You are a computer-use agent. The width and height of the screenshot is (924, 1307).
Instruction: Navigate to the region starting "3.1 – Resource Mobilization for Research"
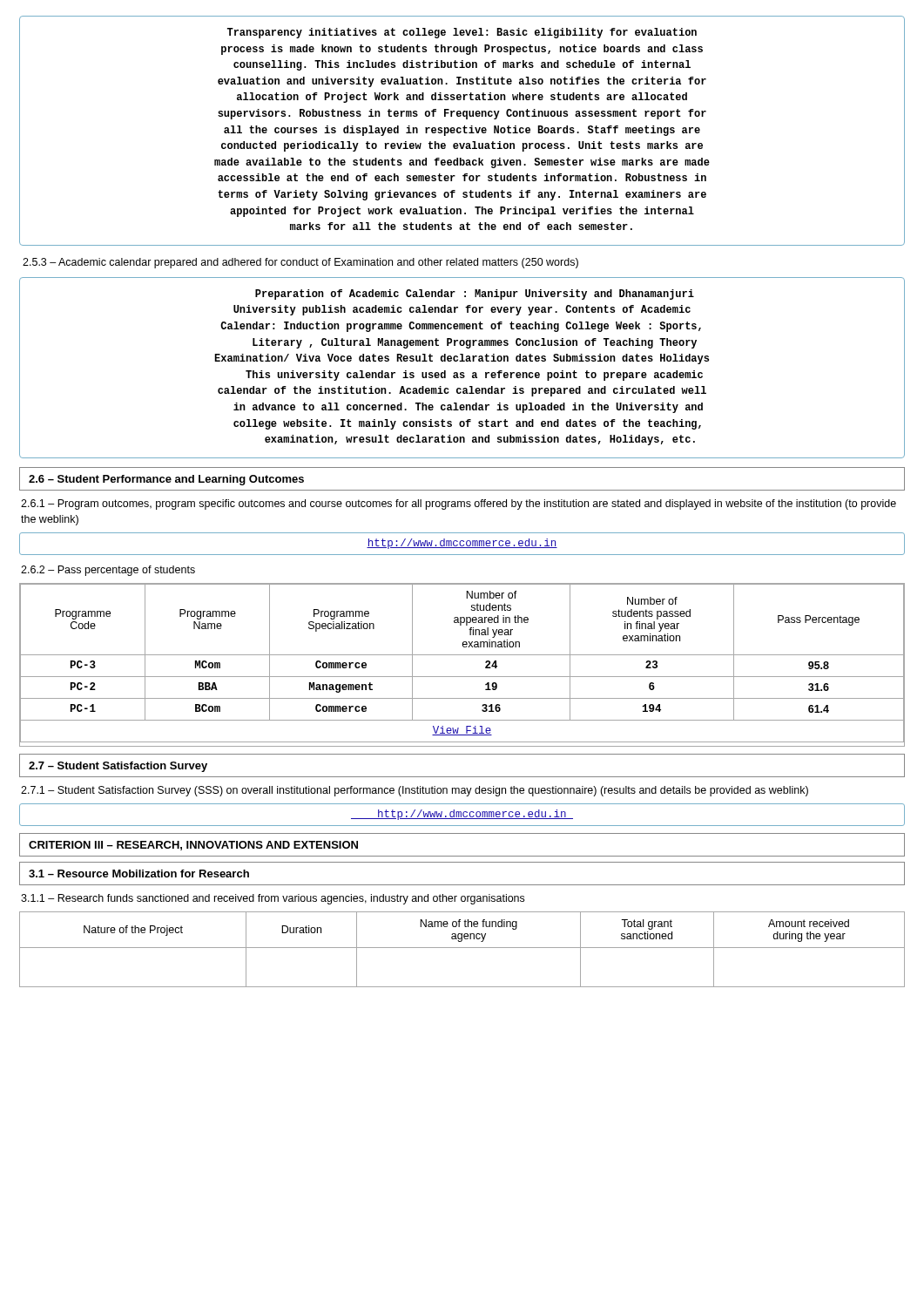(139, 874)
